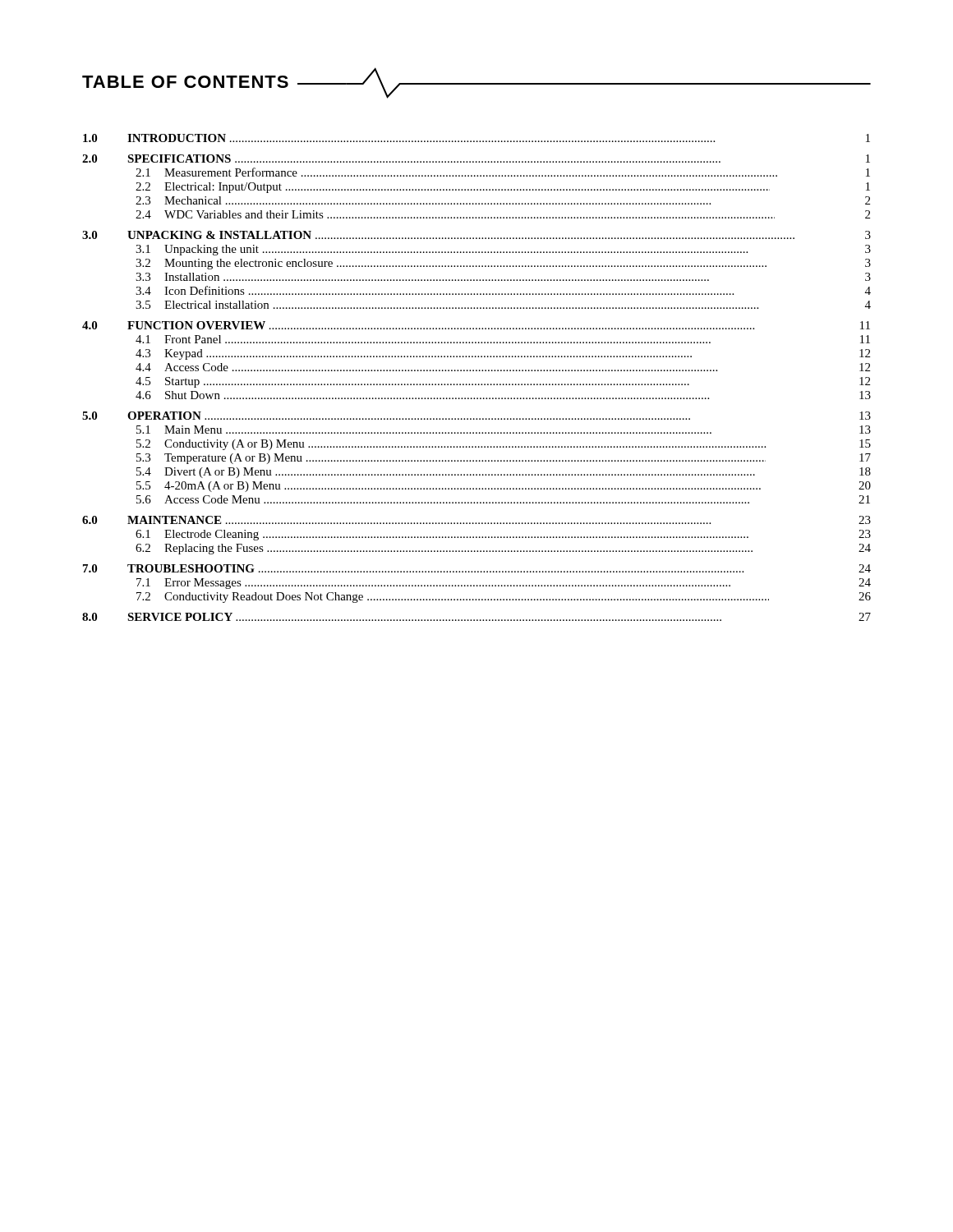953x1232 pixels.
Task: Click where it says "4.1 Front Panel"
Action: click(x=476, y=340)
